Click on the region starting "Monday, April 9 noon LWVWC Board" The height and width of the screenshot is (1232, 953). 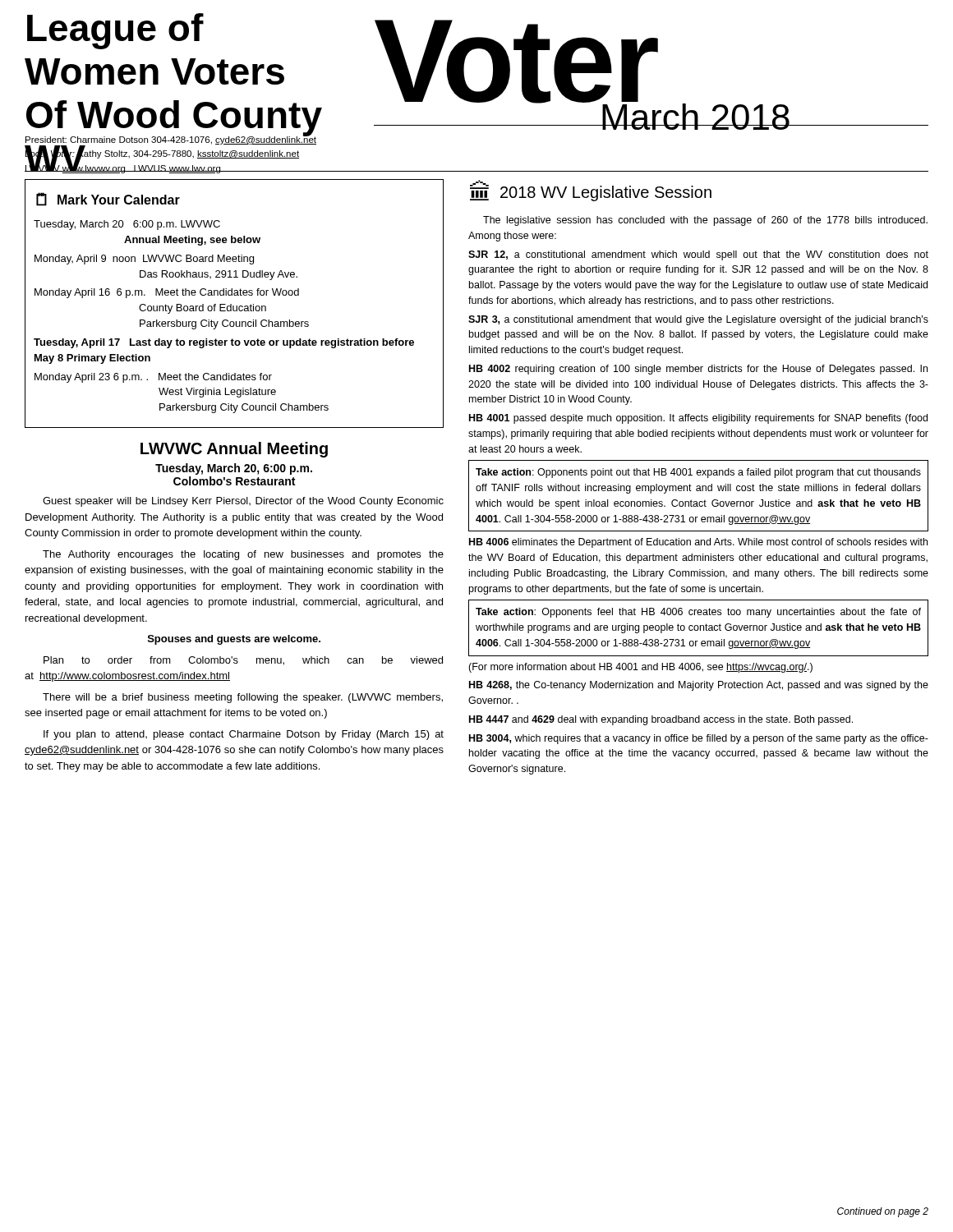point(166,266)
